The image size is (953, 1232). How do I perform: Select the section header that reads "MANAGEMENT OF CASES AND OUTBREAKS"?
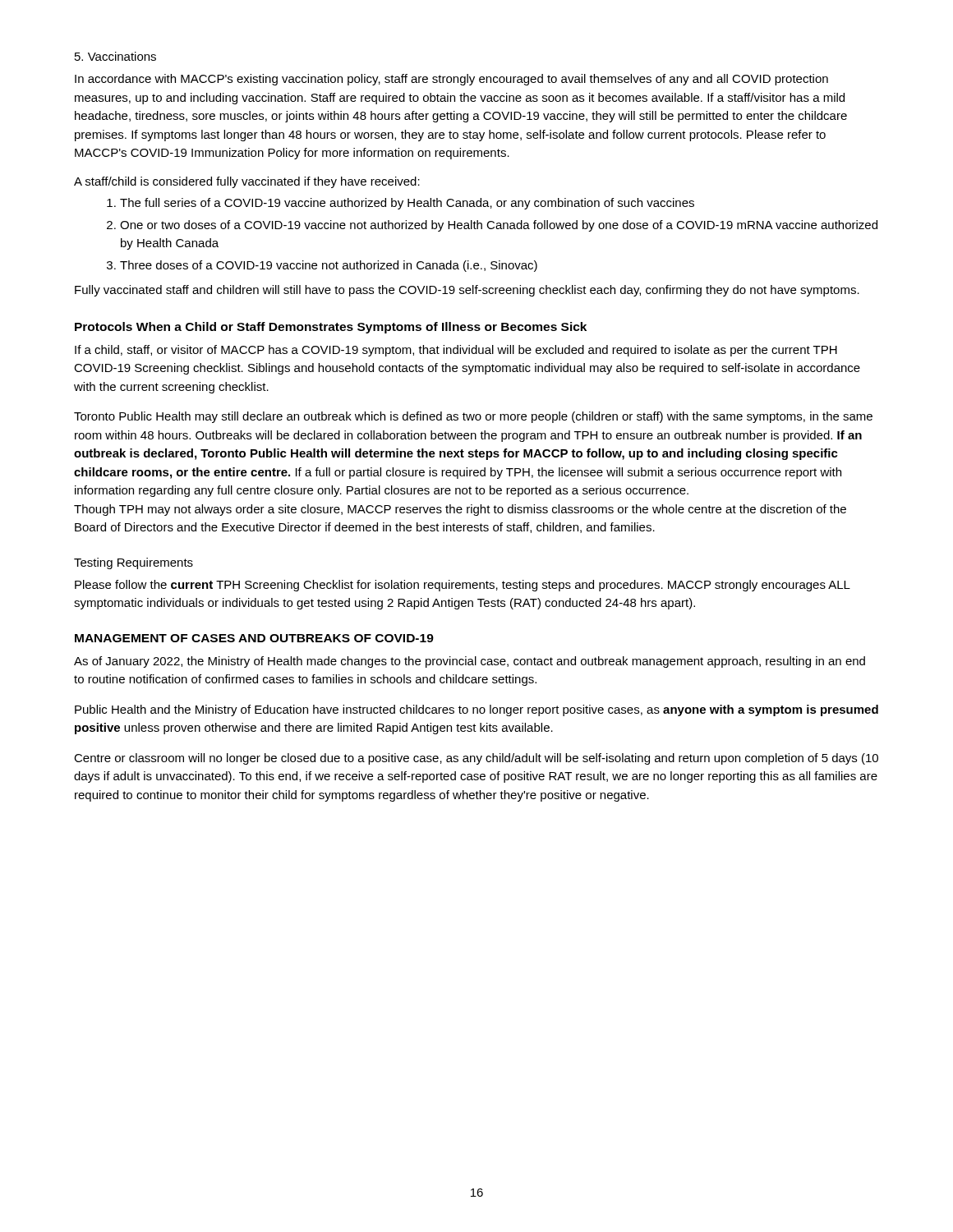pos(254,637)
